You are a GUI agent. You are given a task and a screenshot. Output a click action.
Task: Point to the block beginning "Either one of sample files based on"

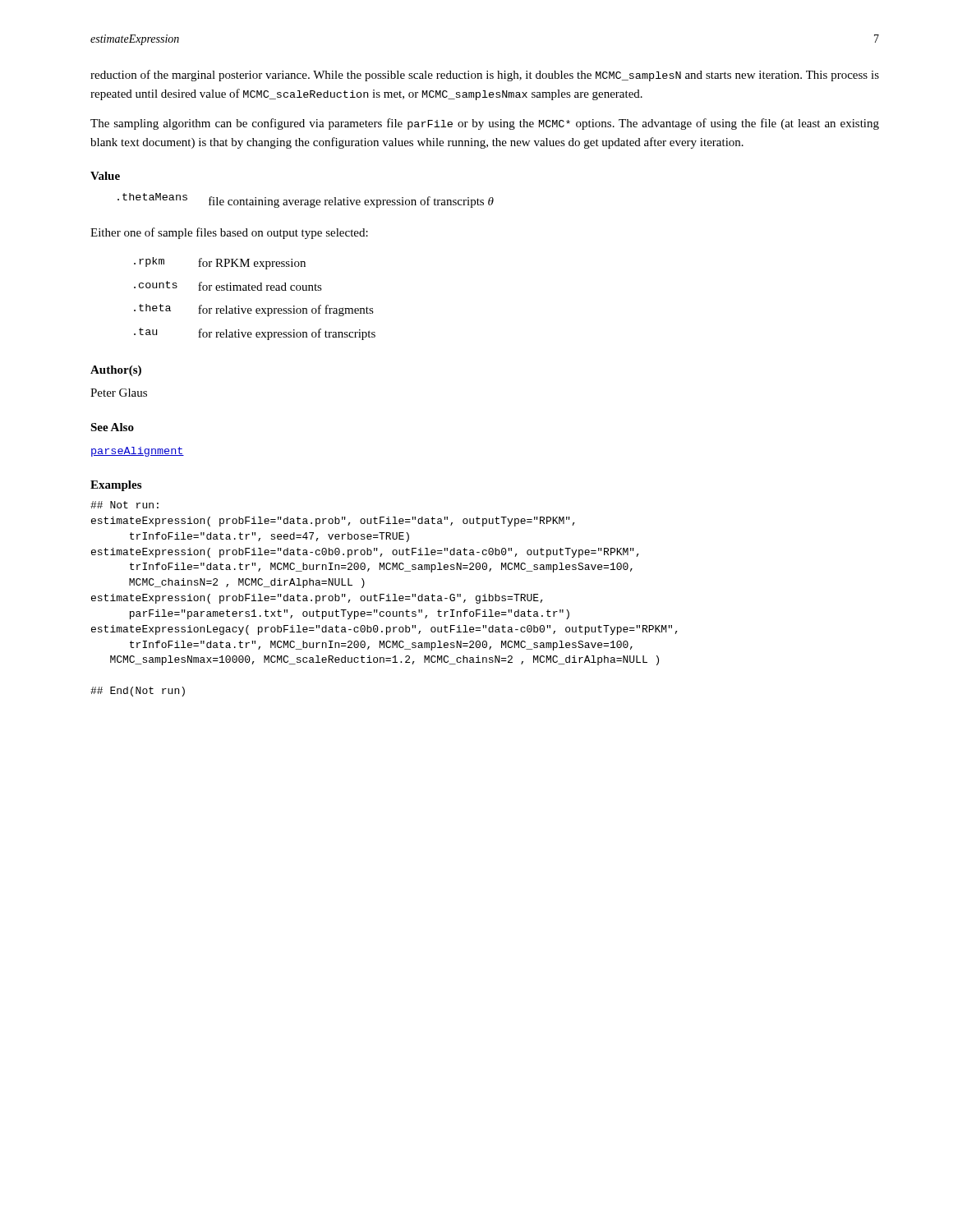point(229,233)
